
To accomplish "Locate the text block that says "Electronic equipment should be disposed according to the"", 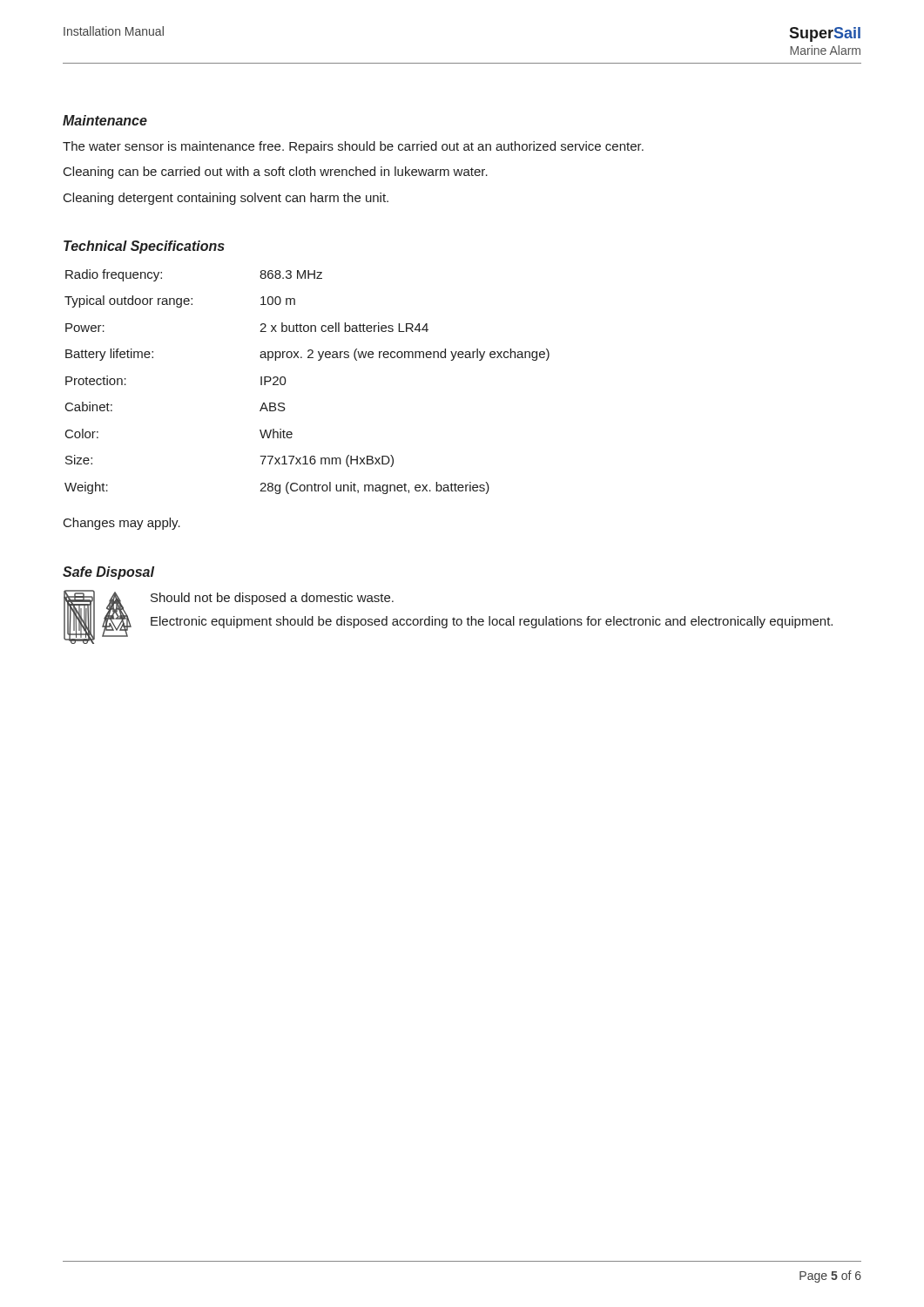I will coord(492,621).
